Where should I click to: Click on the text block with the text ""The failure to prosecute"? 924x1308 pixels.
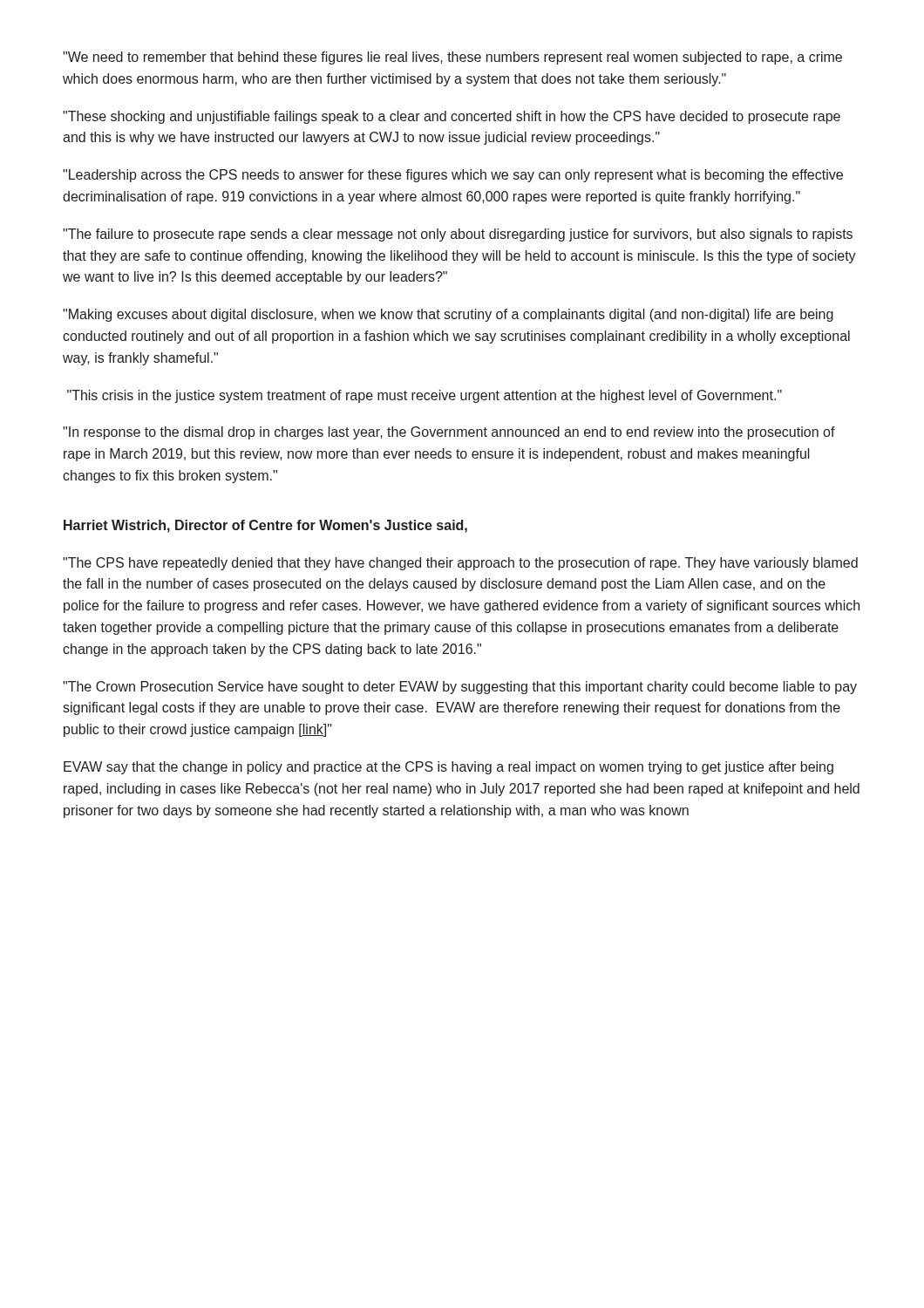[459, 256]
